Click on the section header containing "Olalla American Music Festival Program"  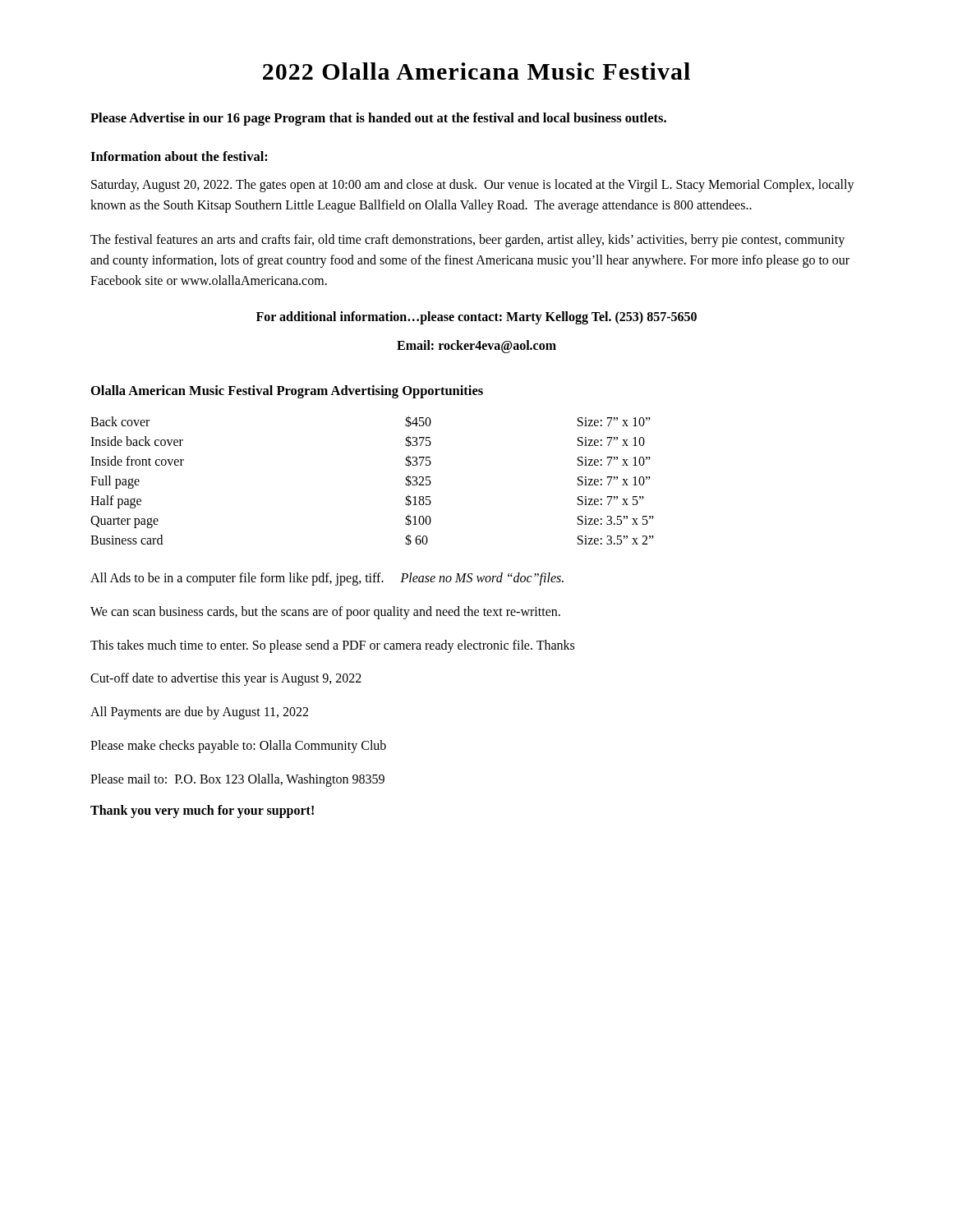476,391
